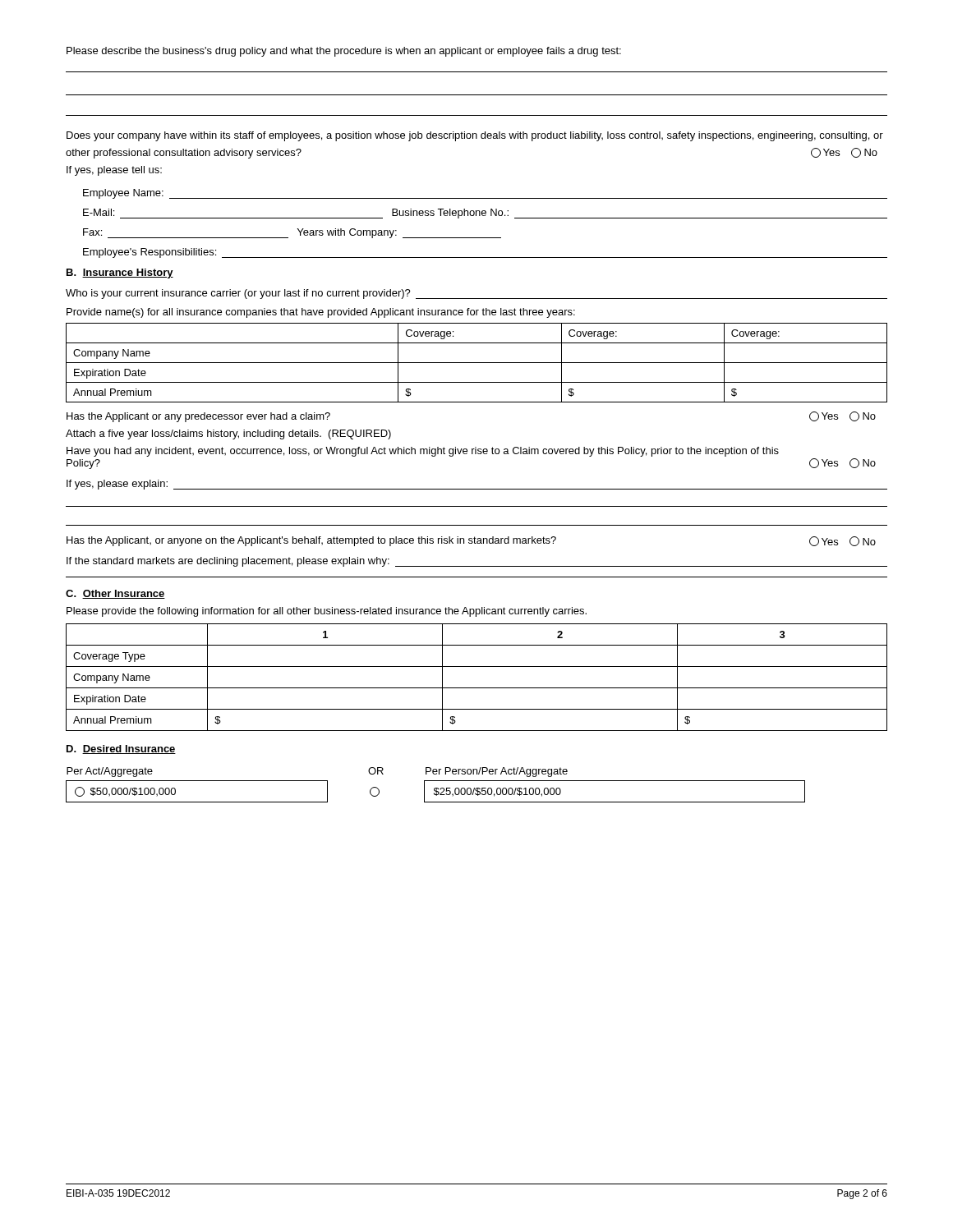Find the text block that reads "Has the Applicant, or"

pyautogui.click(x=476, y=541)
